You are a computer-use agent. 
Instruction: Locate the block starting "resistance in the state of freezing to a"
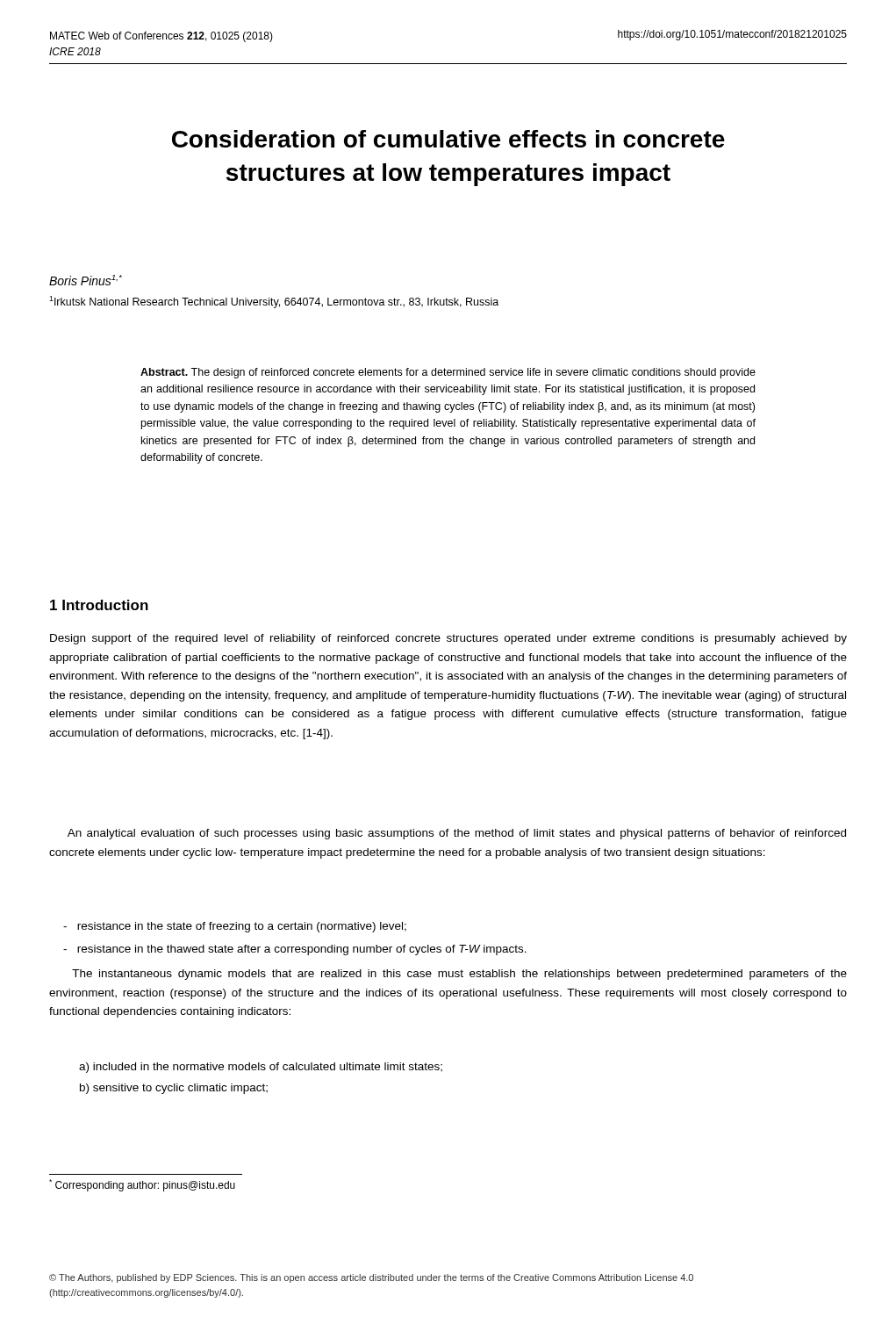235,926
